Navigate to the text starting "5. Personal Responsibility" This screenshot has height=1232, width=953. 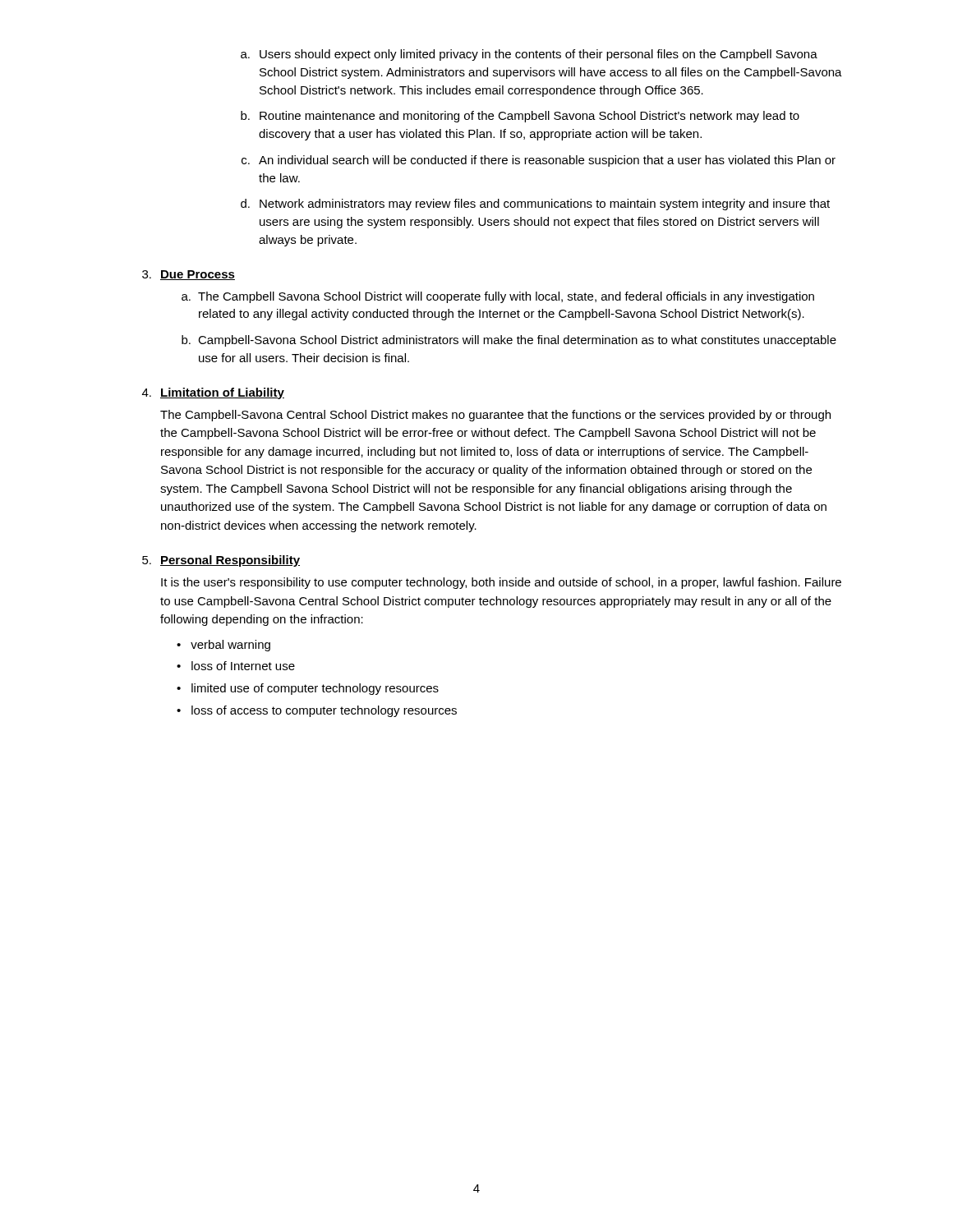coord(203,560)
